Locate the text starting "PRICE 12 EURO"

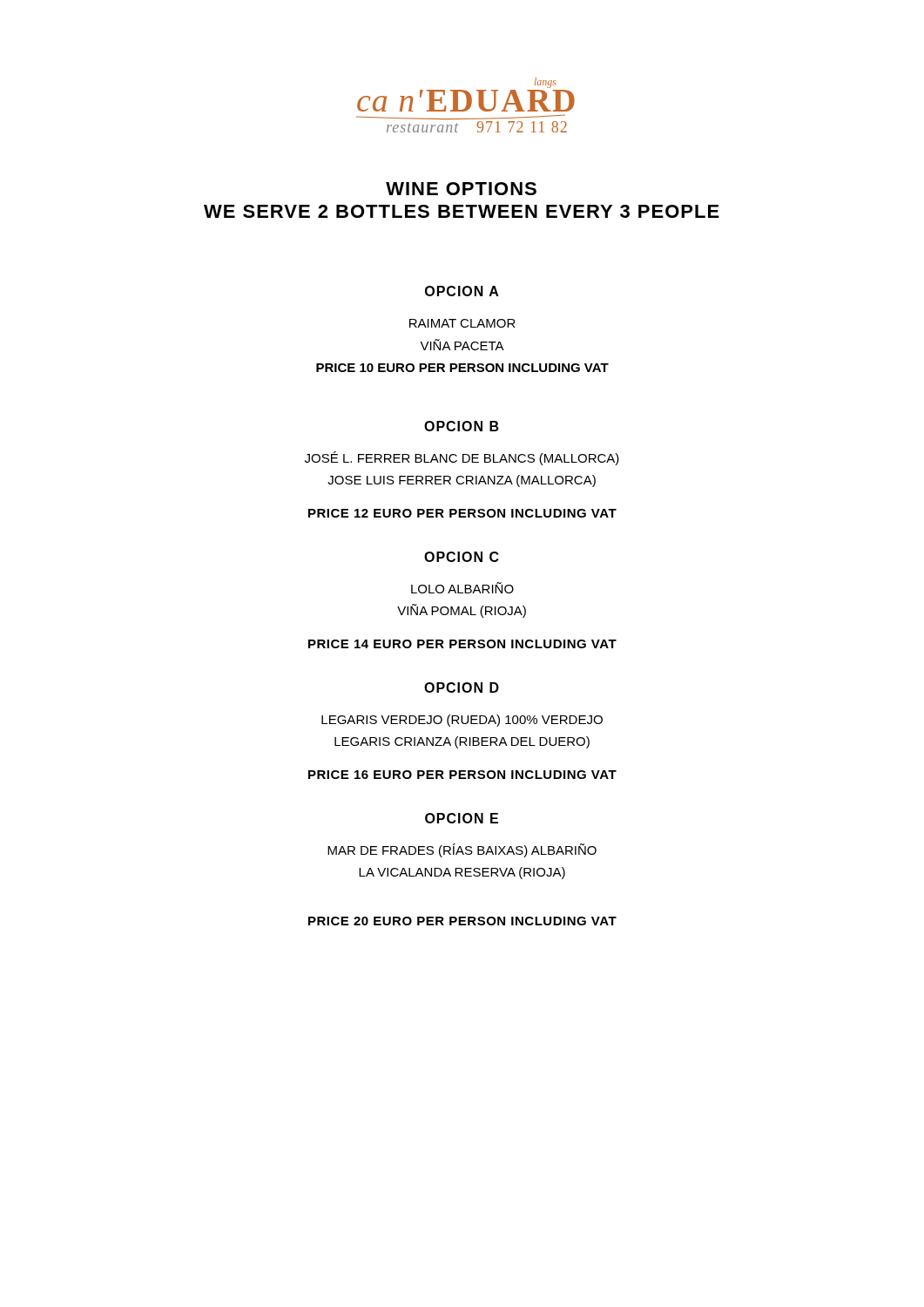pos(462,512)
